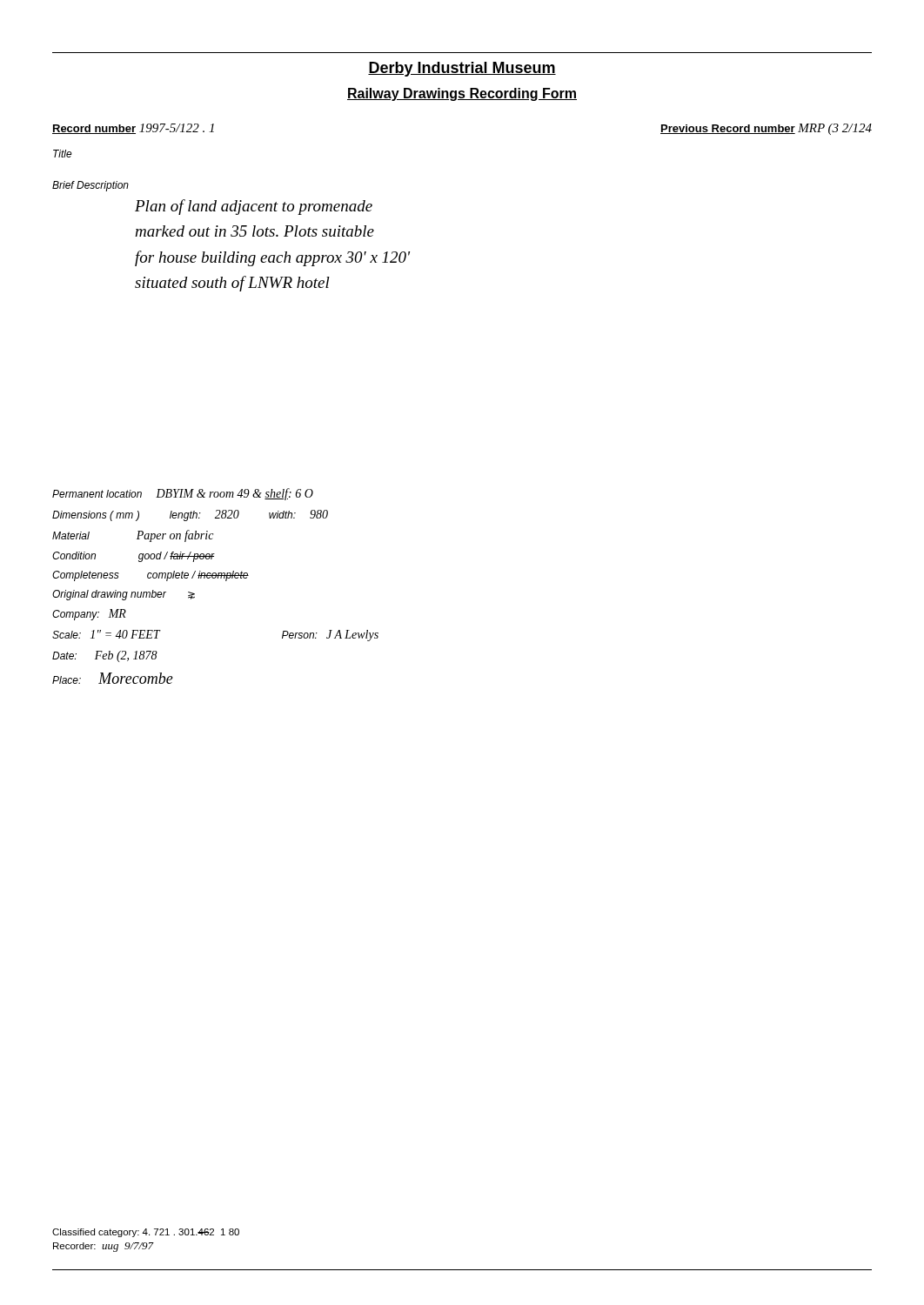Point to the text block starting "Scale: 1″ = 40 FEET Person: J A"
The height and width of the screenshot is (1305, 924).
tap(93, 636)
